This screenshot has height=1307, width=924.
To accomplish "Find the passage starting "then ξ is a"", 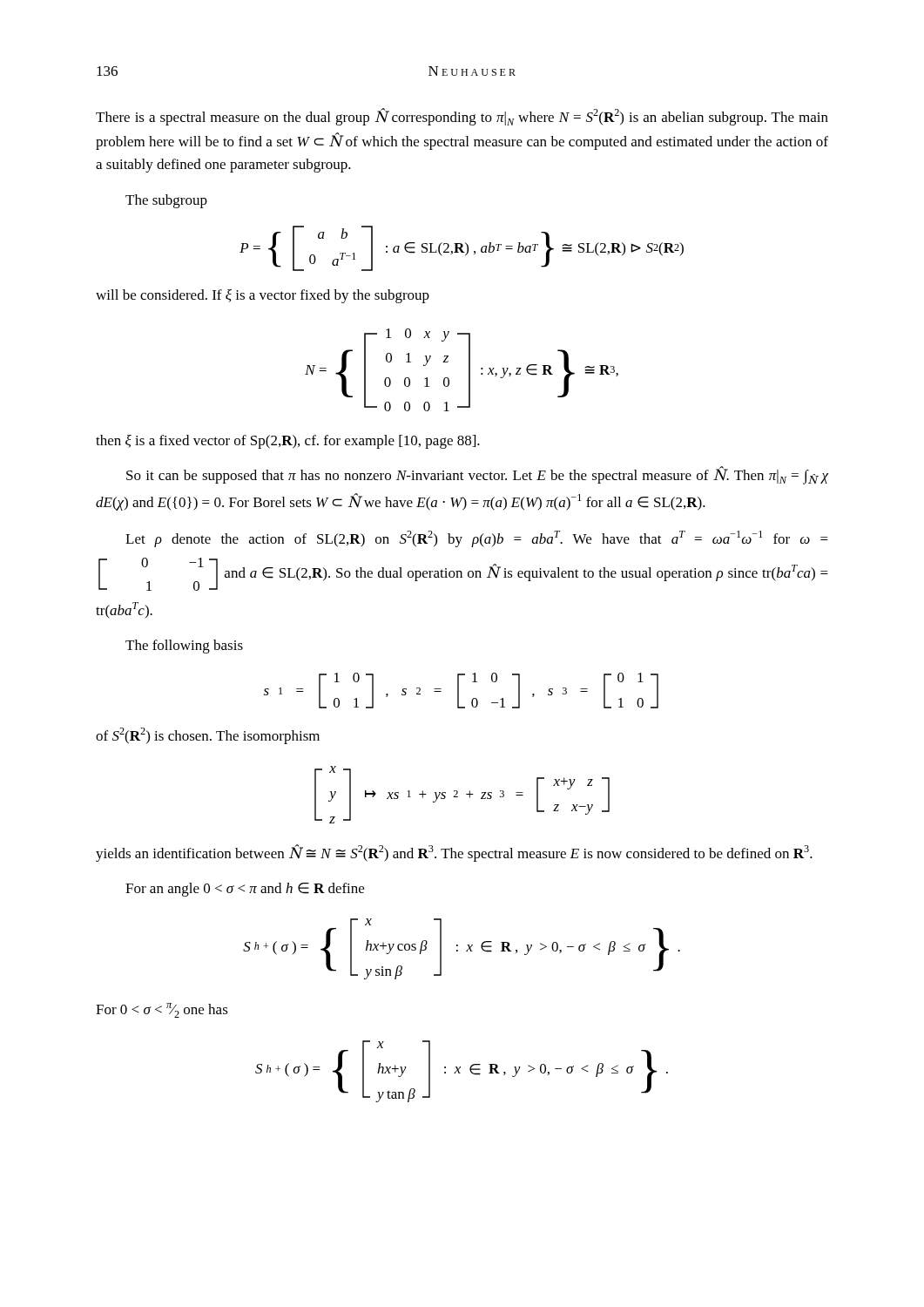I will pos(288,440).
